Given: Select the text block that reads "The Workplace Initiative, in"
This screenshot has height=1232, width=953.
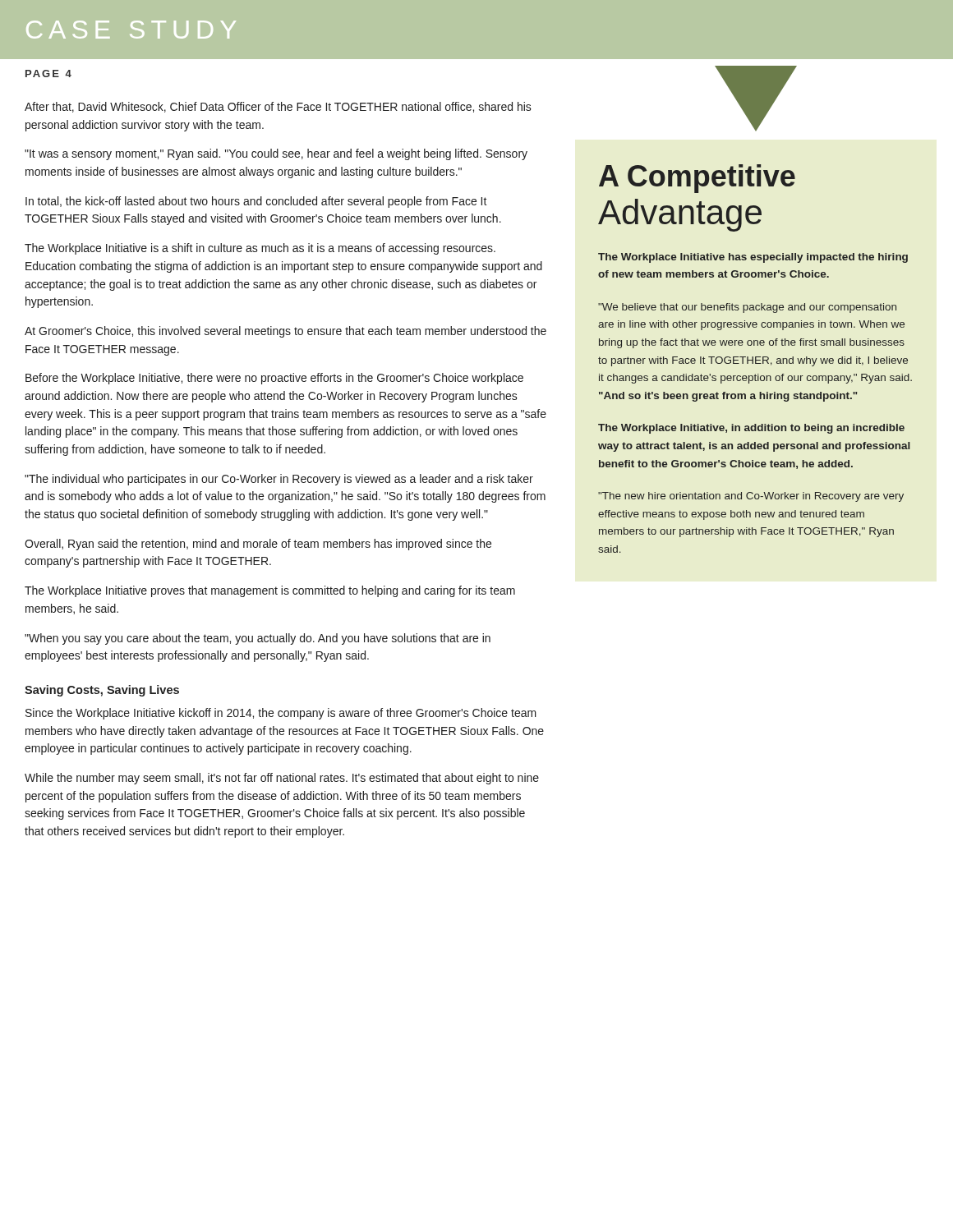Looking at the screenshot, I should [756, 446].
